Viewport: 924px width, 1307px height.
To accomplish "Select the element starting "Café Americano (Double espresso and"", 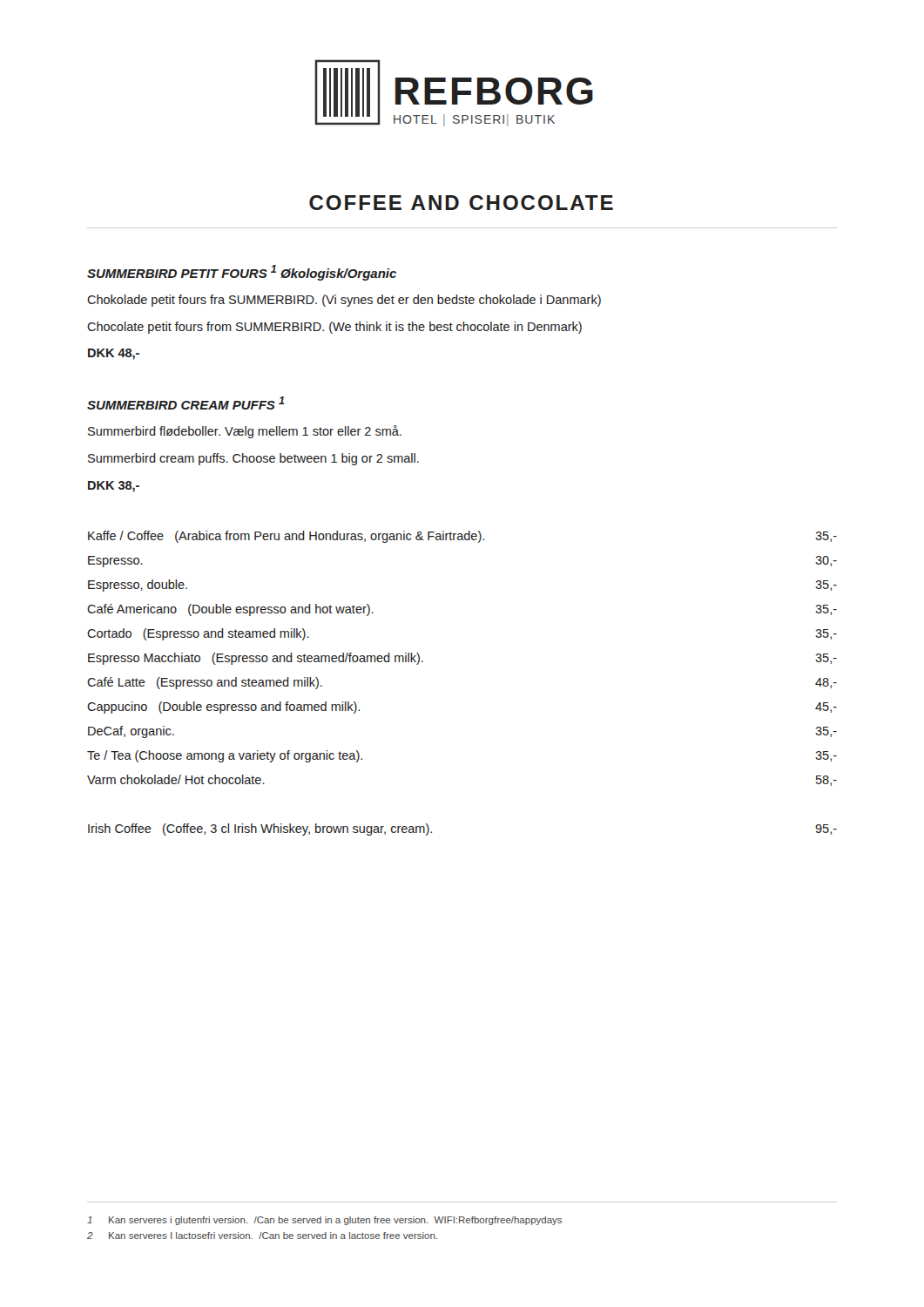I will [x=228, y=609].
